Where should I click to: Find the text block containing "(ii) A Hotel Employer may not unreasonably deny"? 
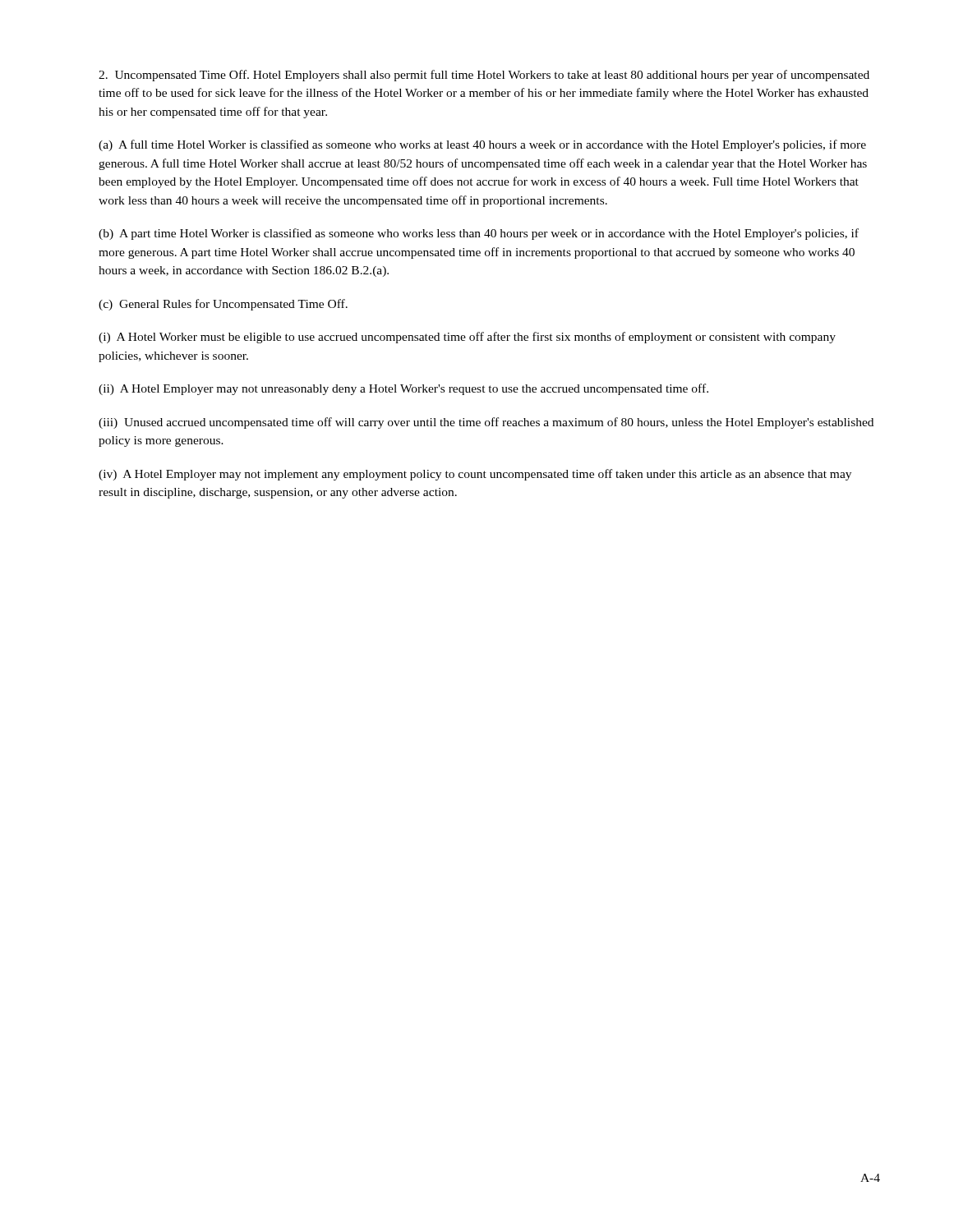(404, 388)
